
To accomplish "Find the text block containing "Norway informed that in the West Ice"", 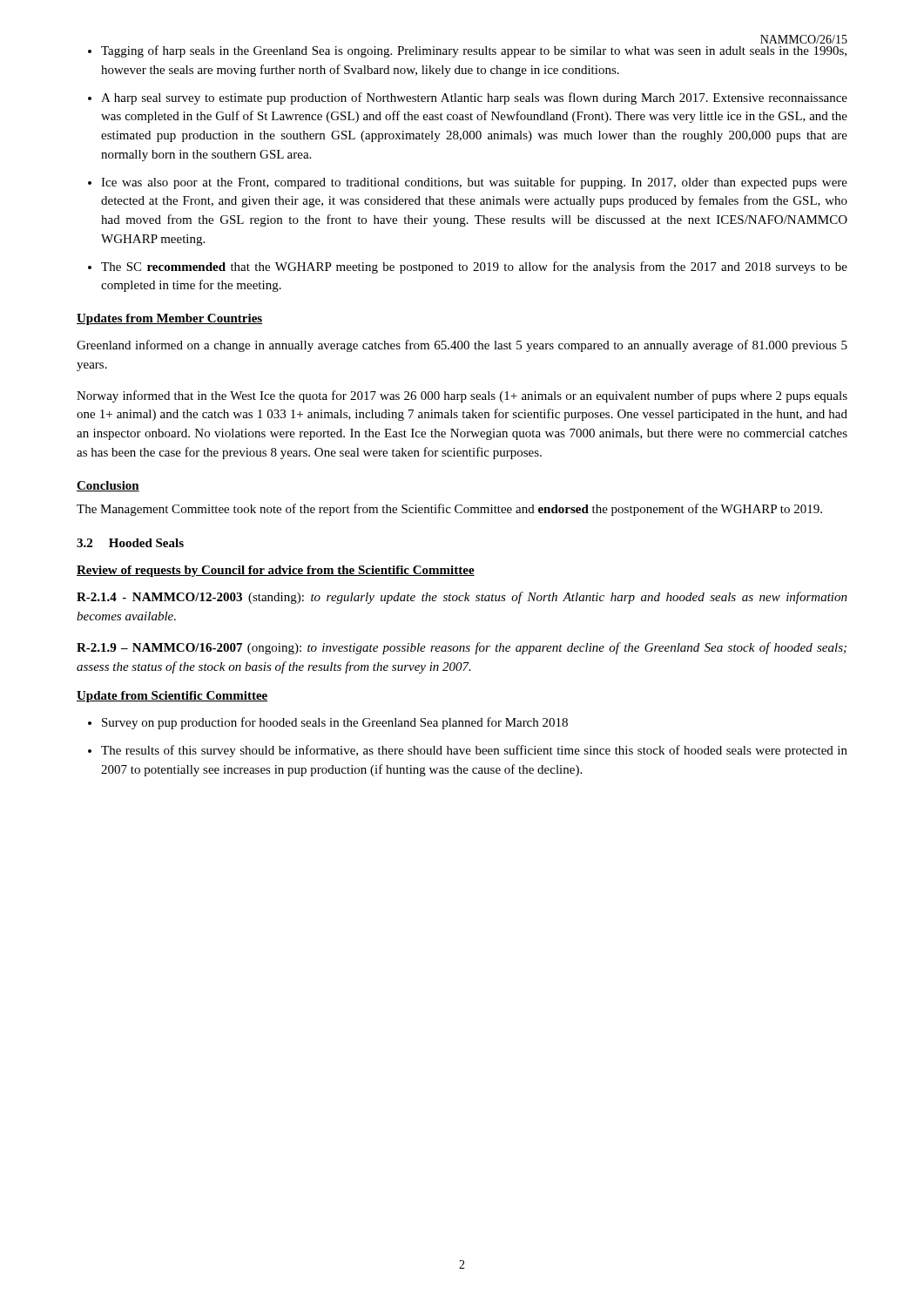I will (x=462, y=424).
